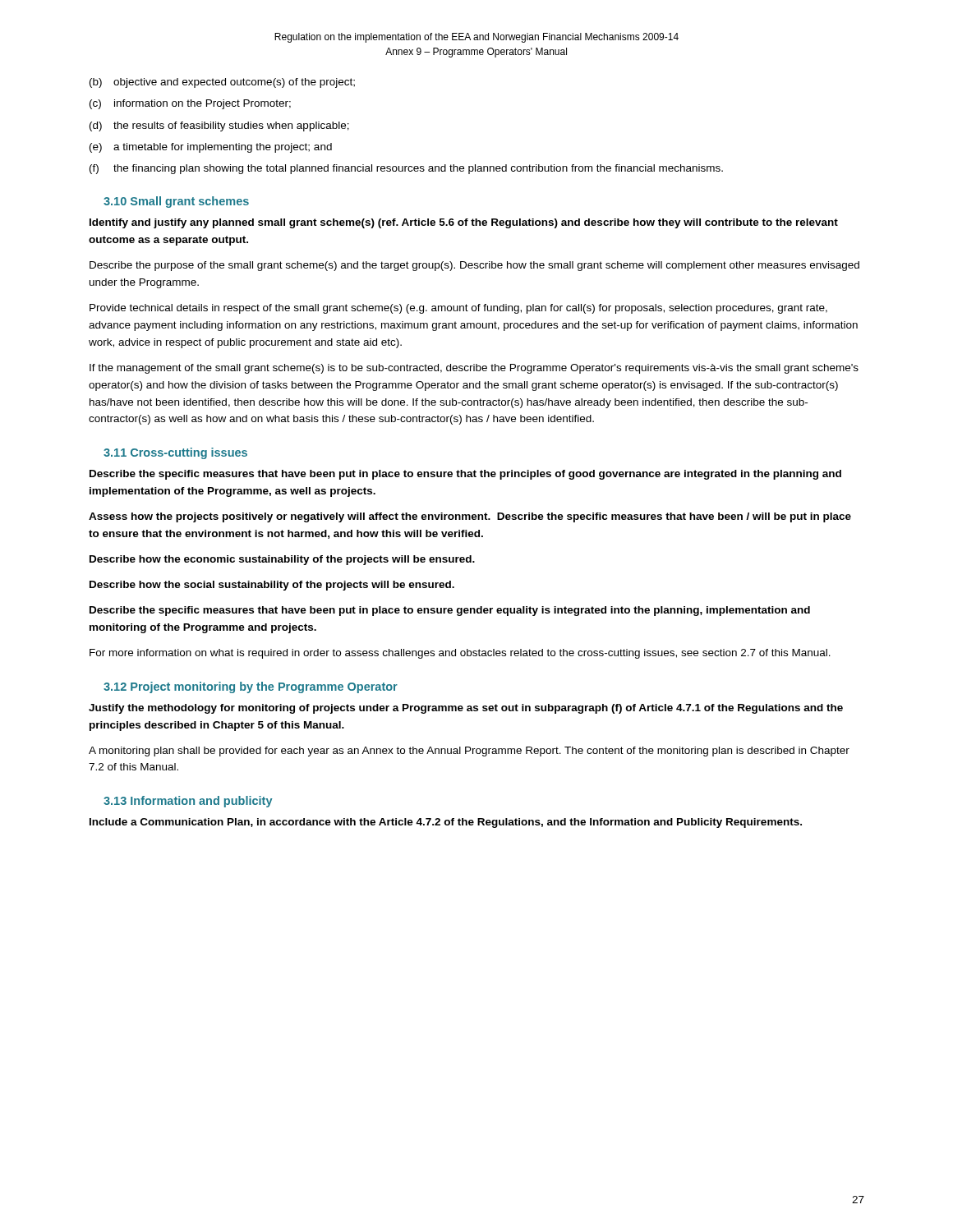Click on the region starting "Describe how the economic sustainability of"
Viewport: 953px width, 1232px height.
coord(282,559)
